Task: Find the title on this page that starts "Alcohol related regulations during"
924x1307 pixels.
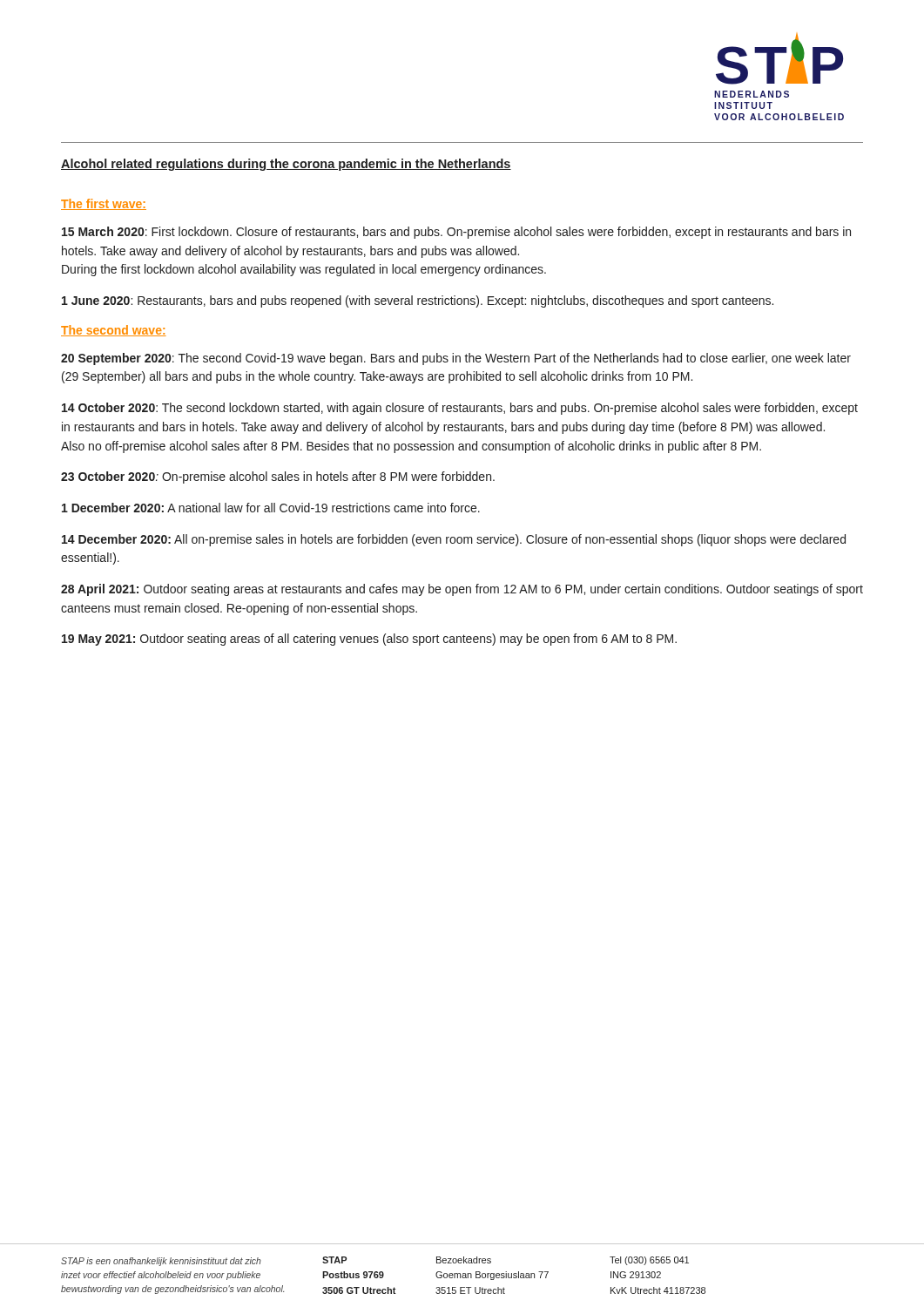Action: pos(286,164)
